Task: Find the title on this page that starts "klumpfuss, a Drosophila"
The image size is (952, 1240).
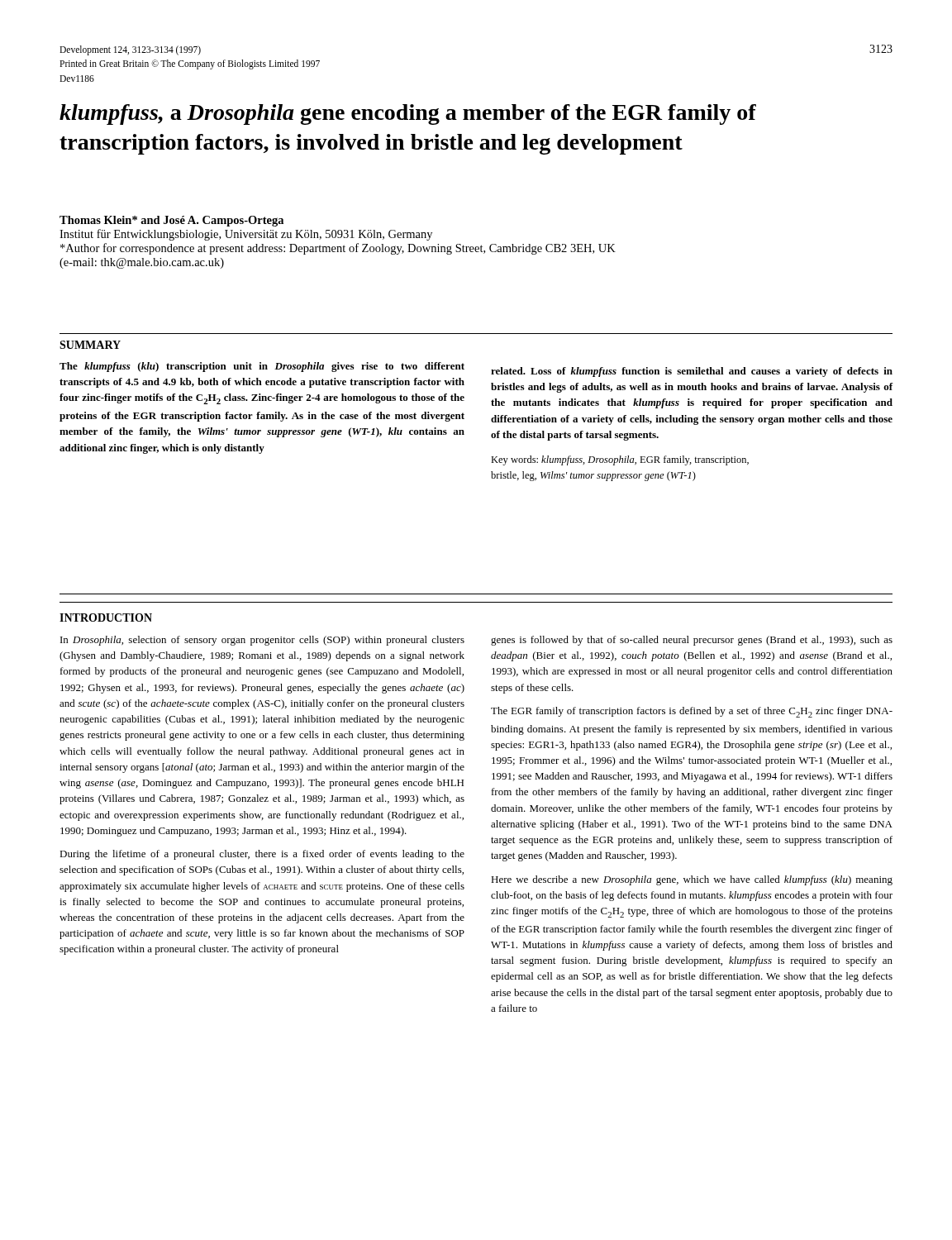Action: point(476,128)
